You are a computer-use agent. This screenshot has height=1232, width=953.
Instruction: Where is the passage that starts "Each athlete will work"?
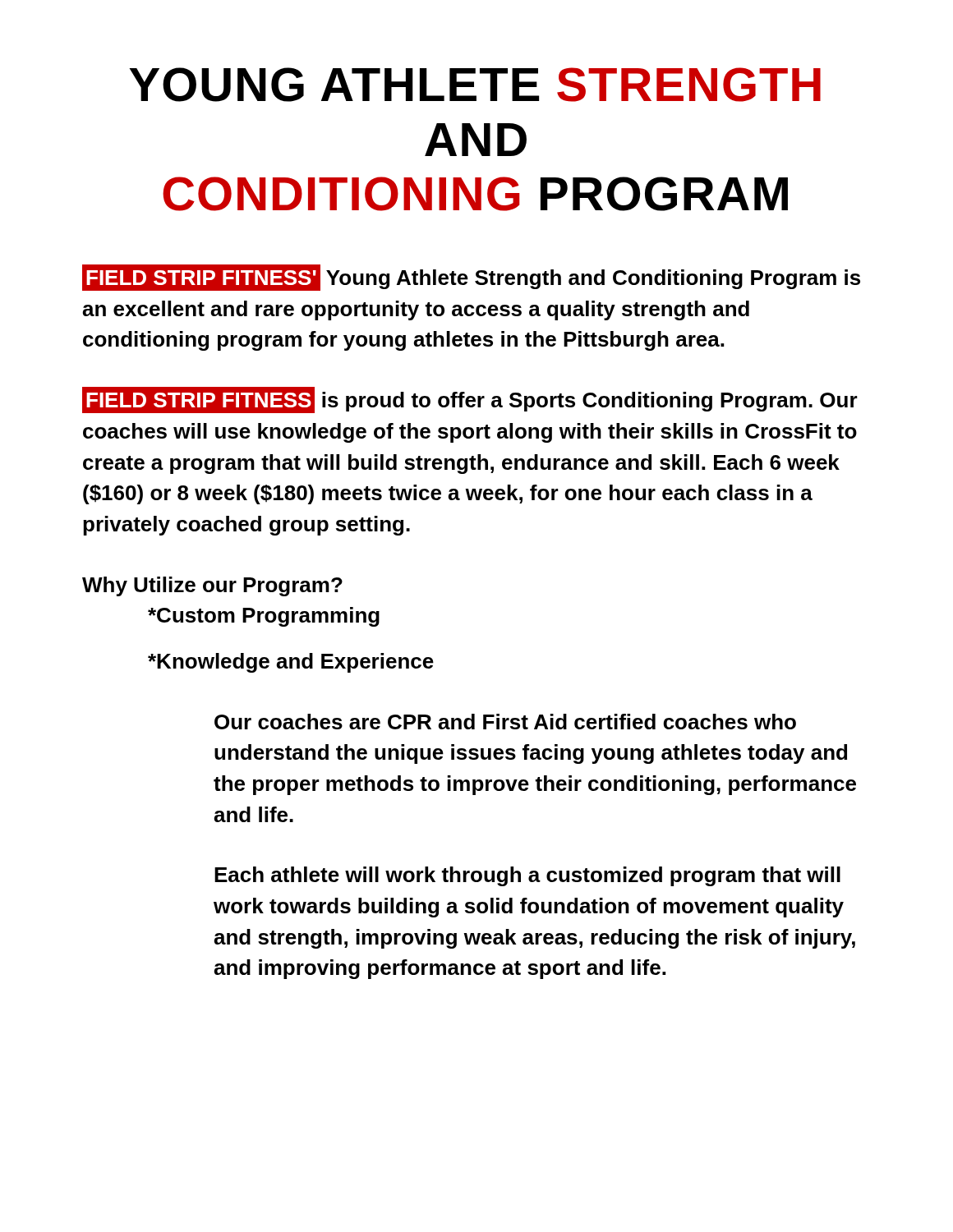point(535,921)
